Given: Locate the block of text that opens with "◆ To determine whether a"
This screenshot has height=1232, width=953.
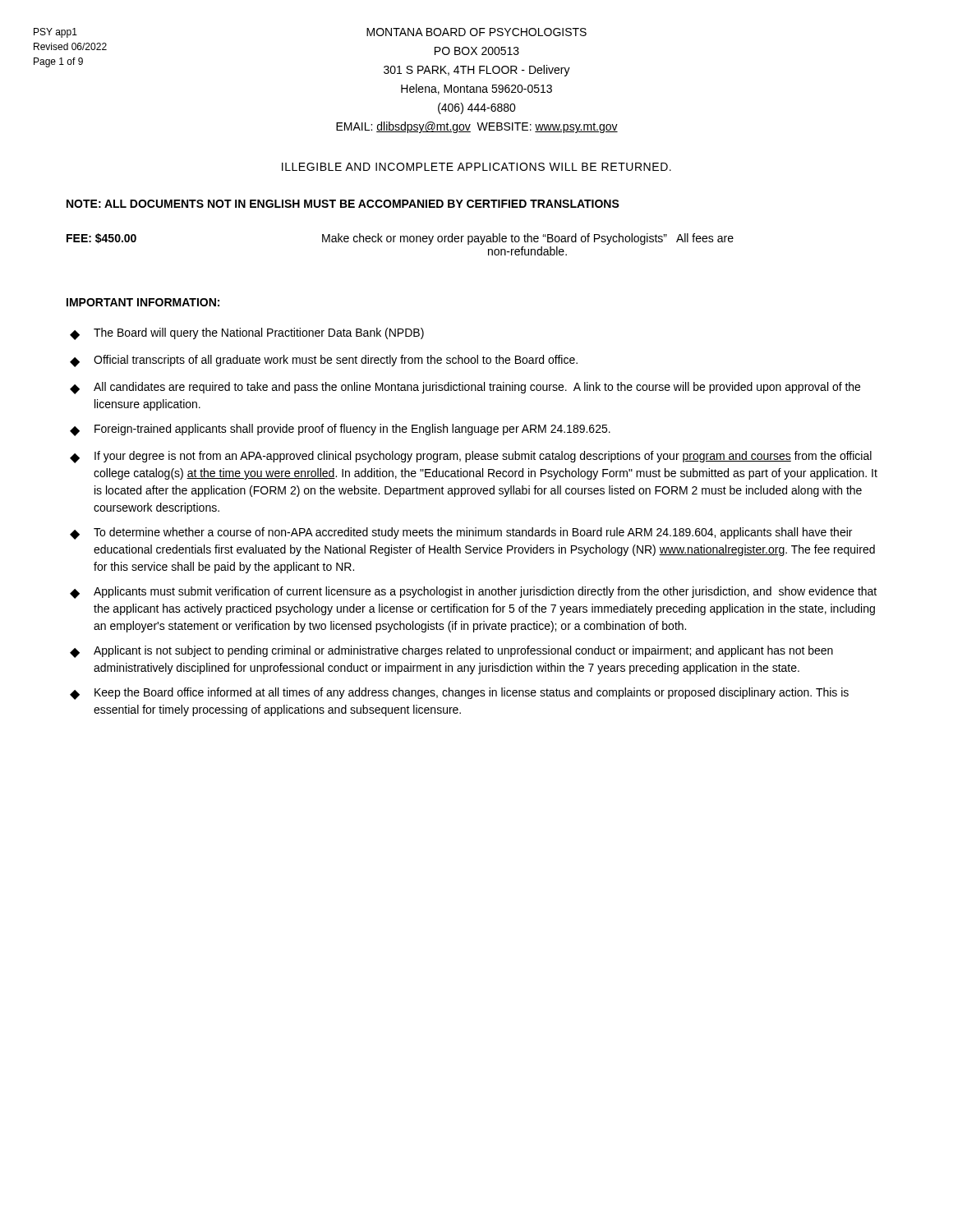Looking at the screenshot, I should pyautogui.click(x=476, y=550).
